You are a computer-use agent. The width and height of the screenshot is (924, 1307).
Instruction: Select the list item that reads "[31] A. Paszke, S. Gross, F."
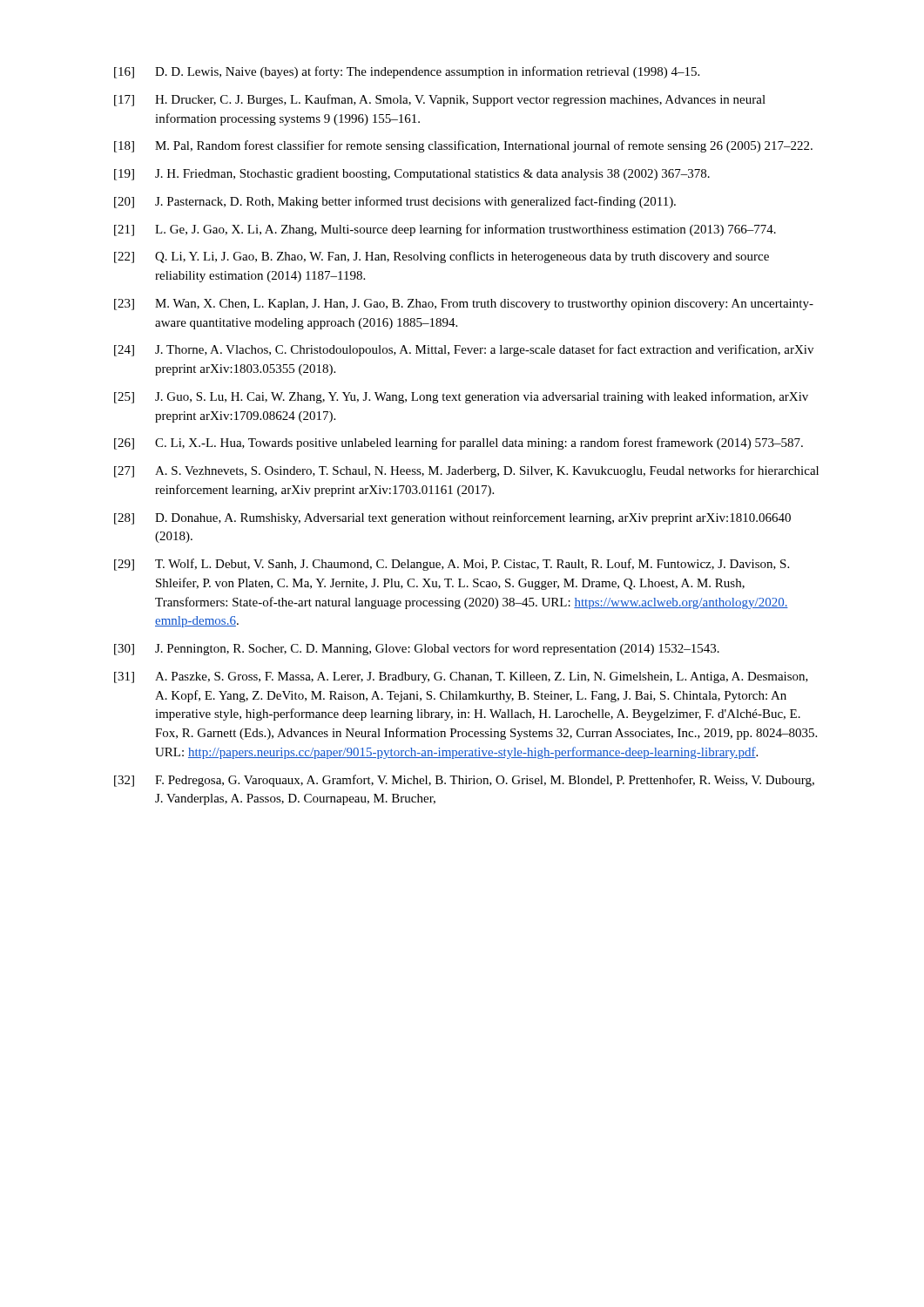[466, 715]
